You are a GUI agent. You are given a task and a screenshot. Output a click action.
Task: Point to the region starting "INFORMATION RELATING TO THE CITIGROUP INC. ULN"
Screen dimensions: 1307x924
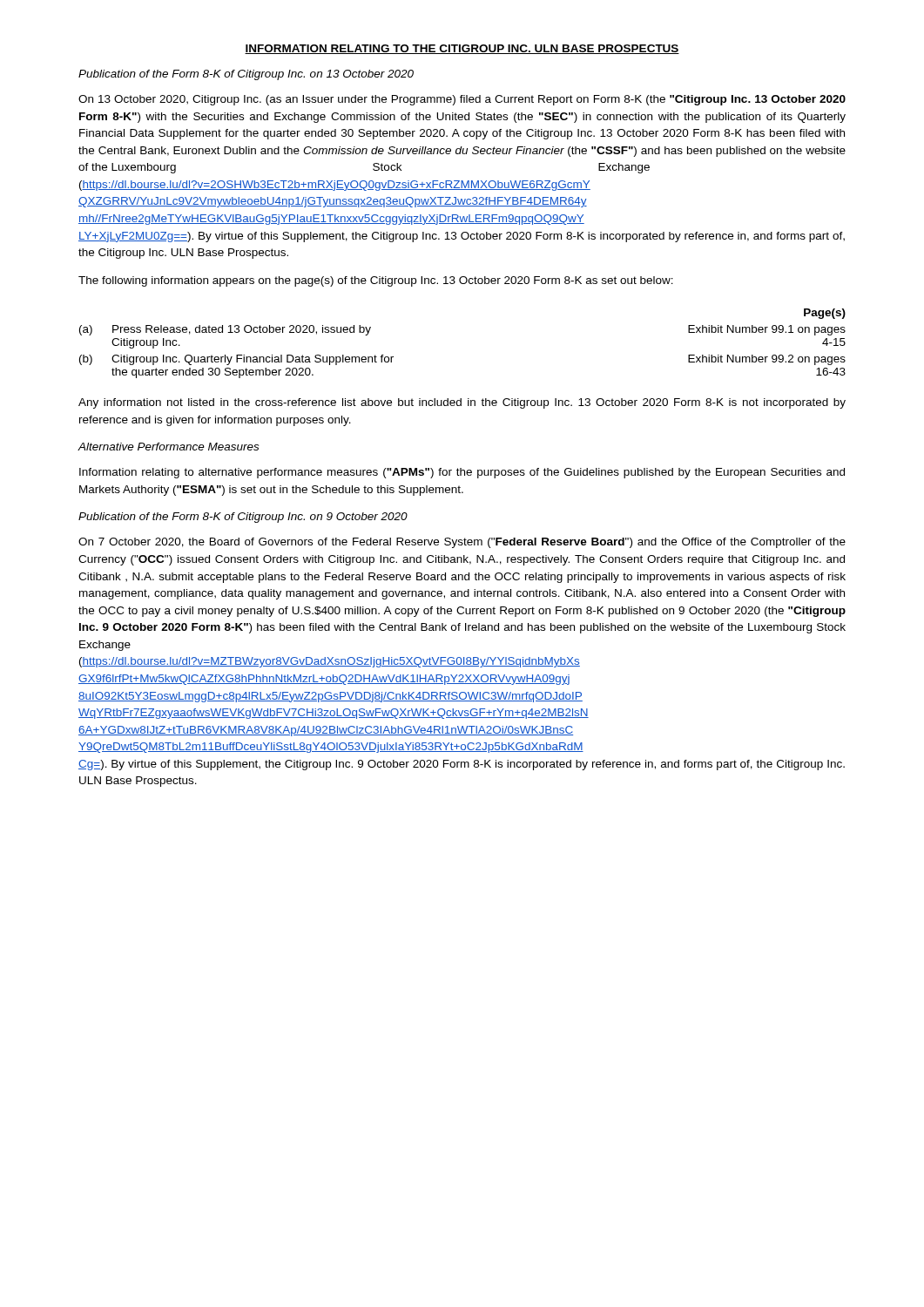pos(462,48)
